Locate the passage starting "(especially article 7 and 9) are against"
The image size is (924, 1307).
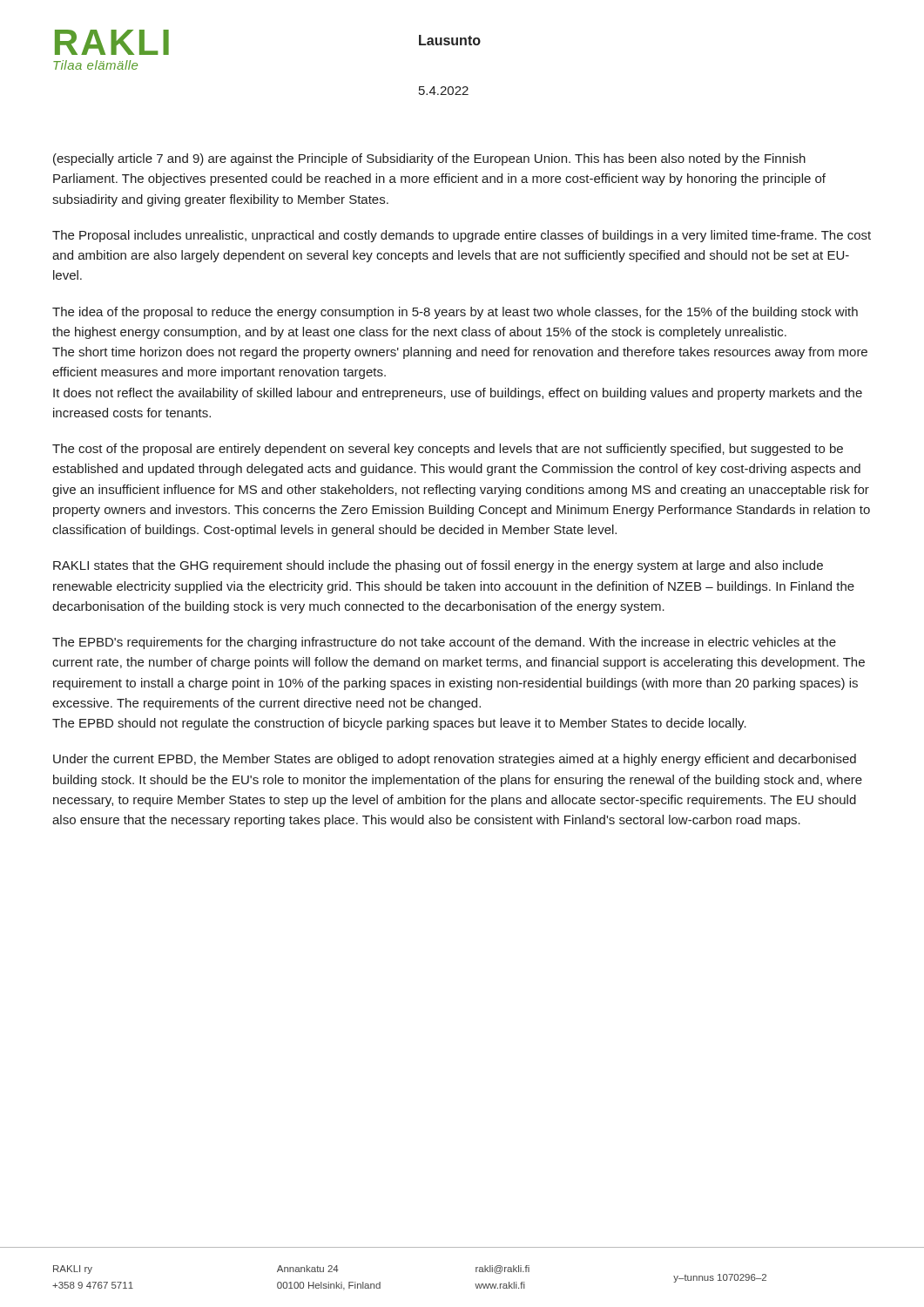[462, 178]
